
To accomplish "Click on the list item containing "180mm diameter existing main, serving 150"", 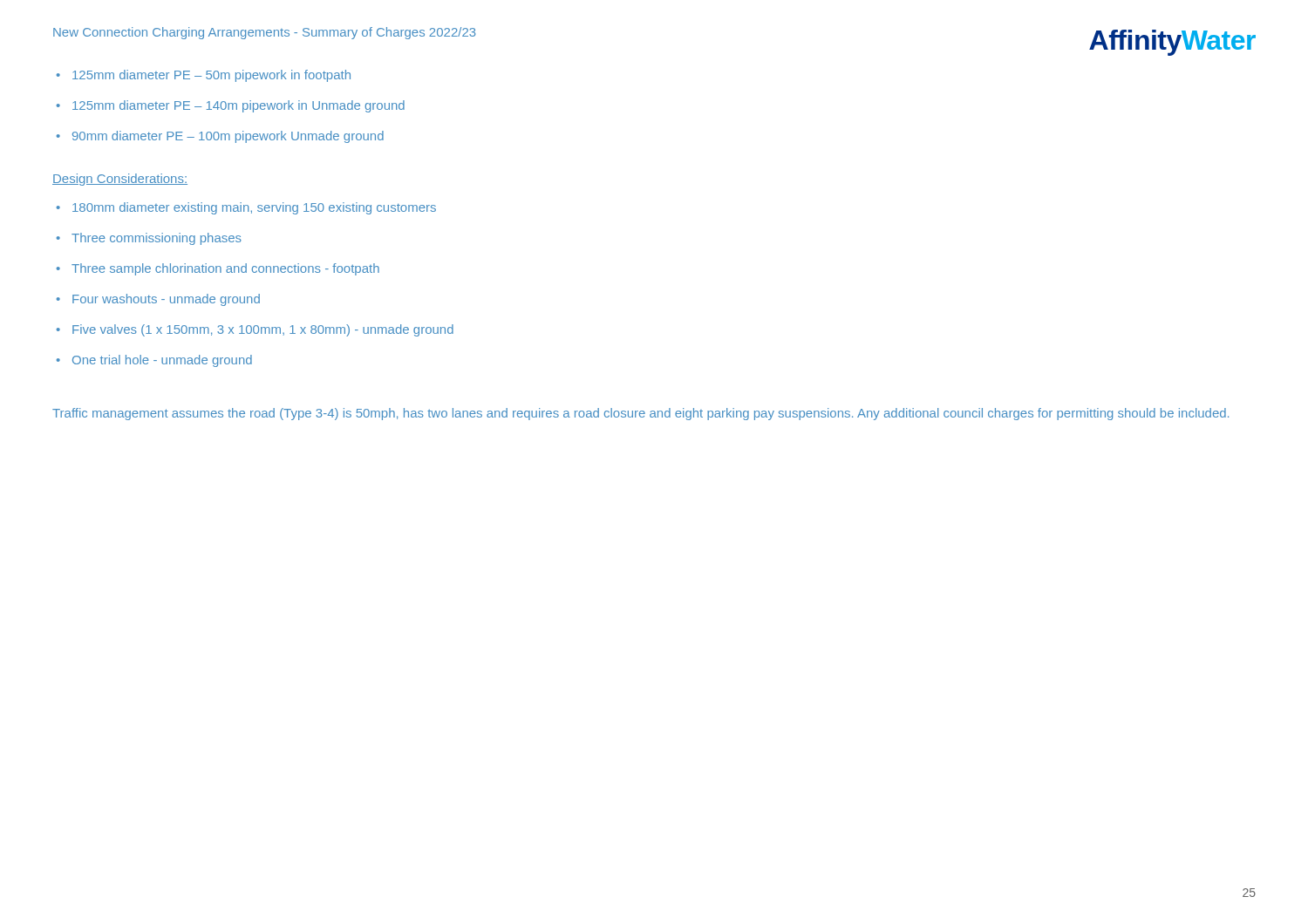I will click(254, 207).
